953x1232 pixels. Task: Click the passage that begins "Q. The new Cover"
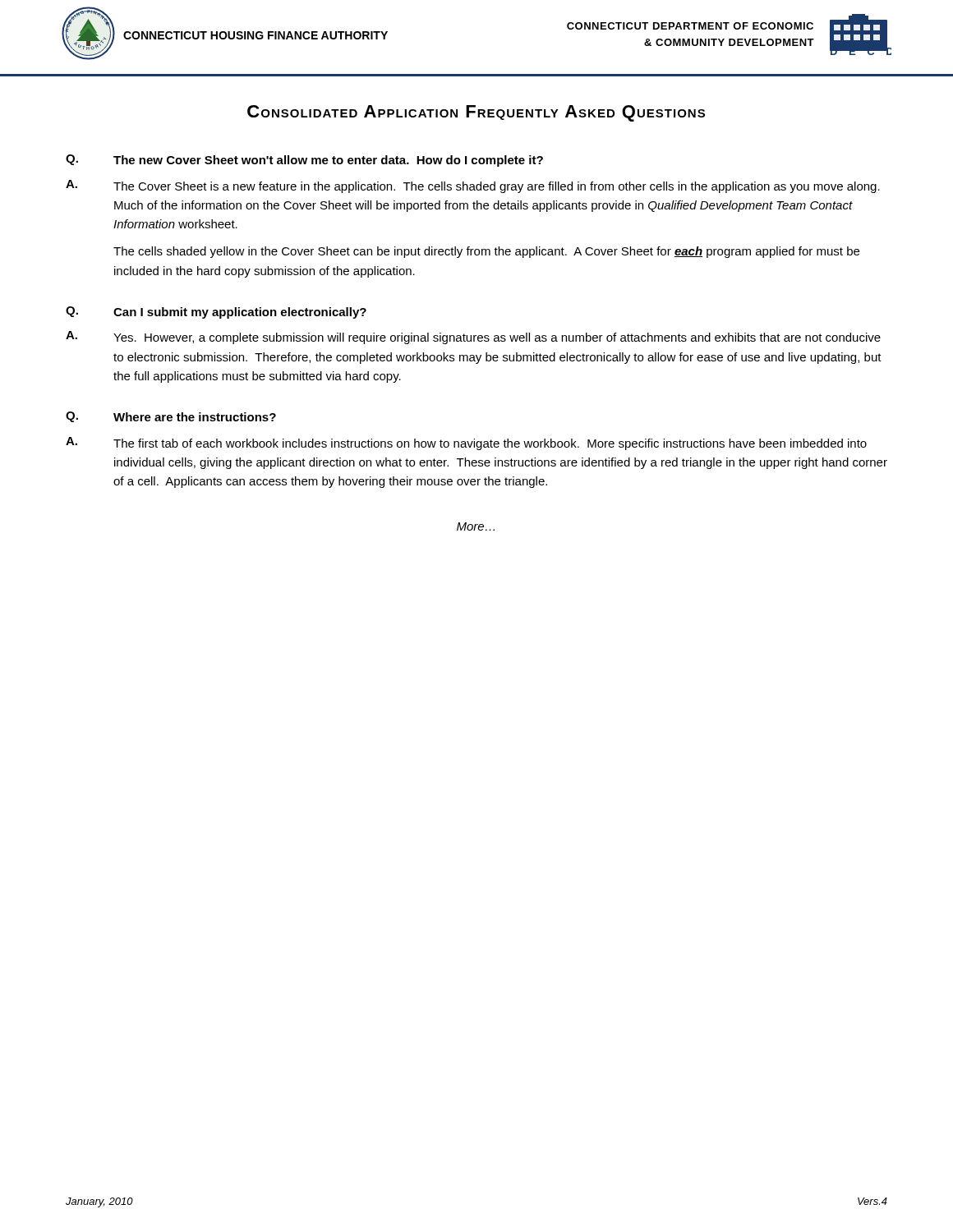476,160
